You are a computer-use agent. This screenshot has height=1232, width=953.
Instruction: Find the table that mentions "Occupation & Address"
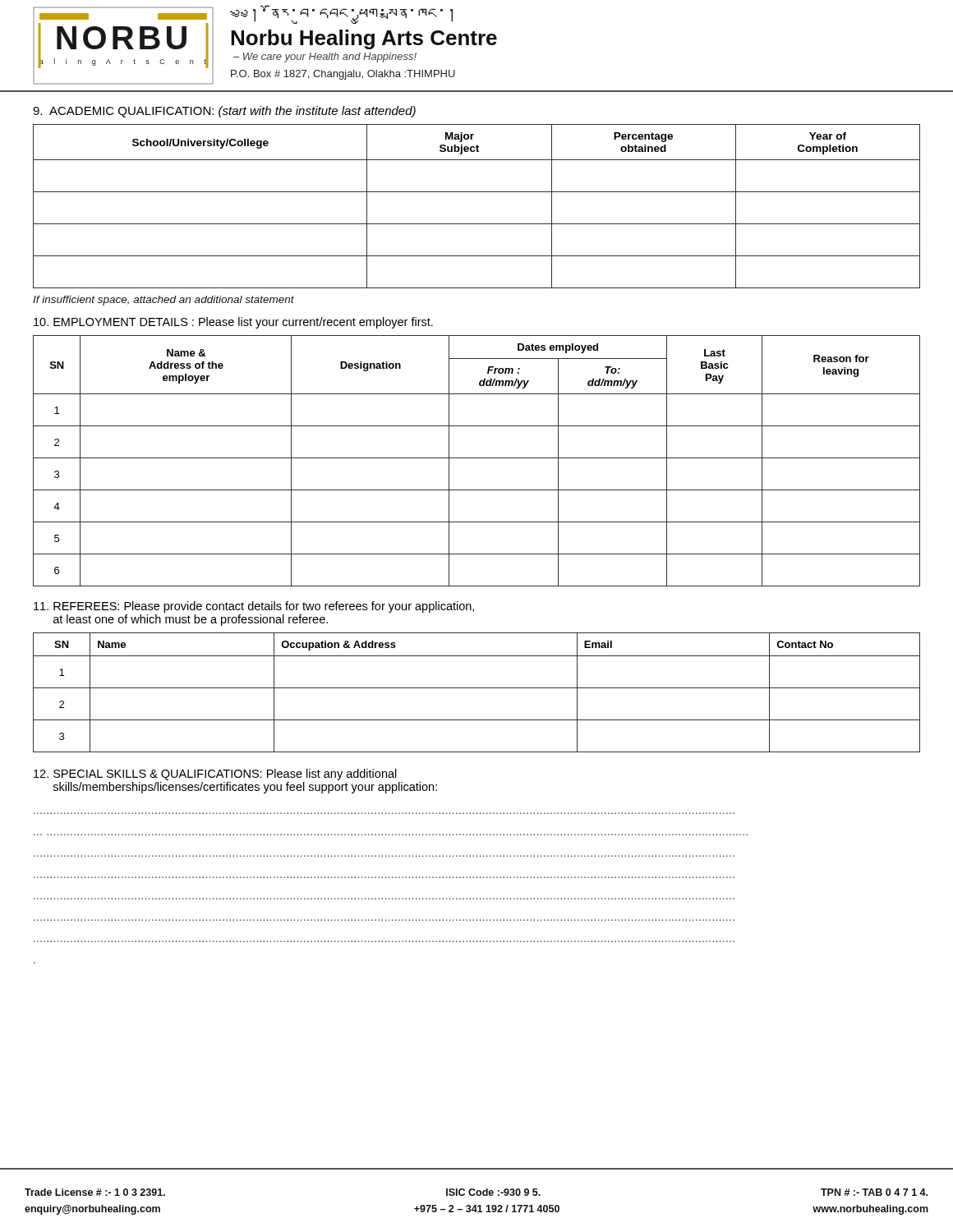(x=476, y=692)
